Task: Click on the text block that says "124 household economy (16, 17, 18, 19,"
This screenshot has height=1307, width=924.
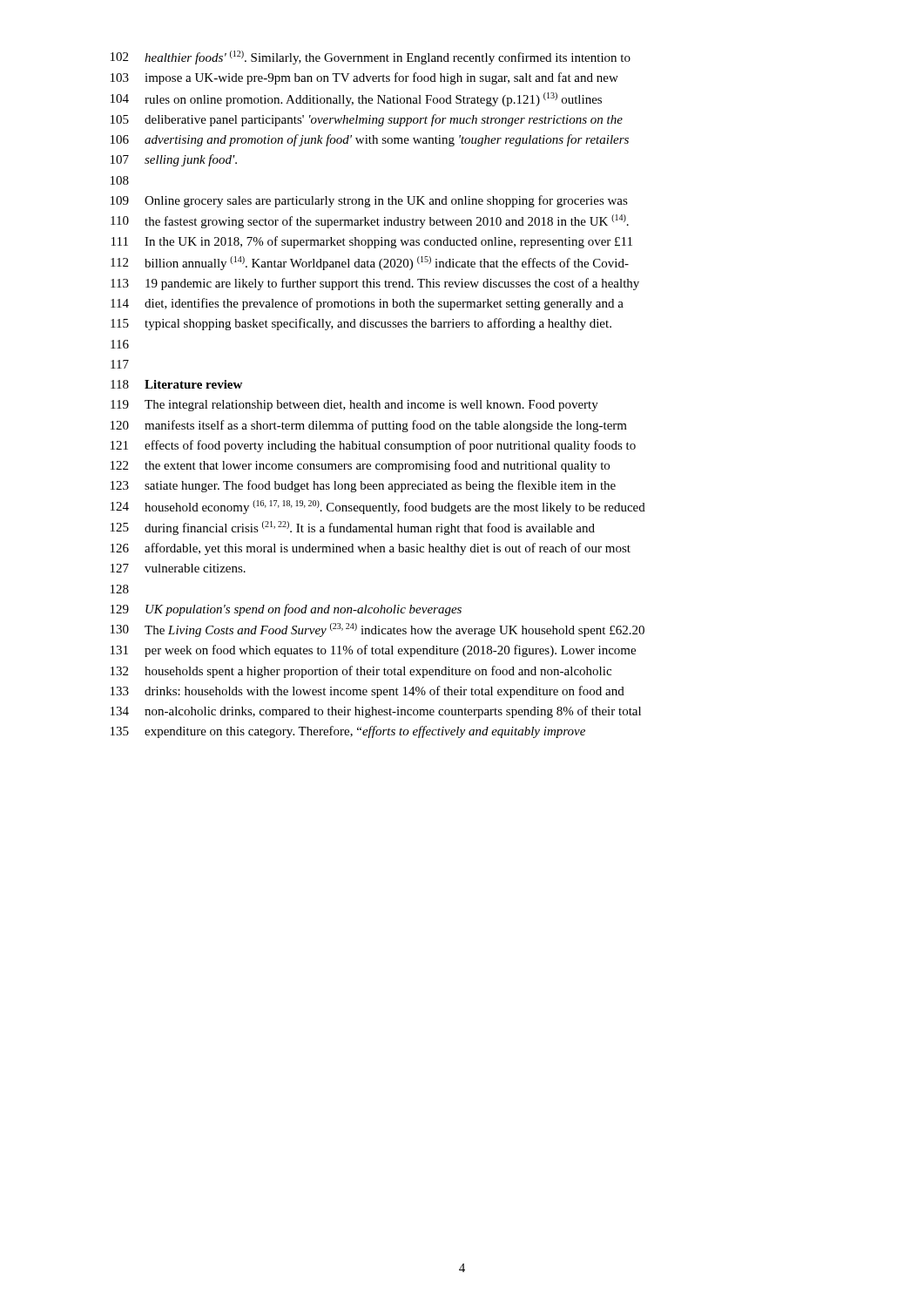Action: coord(471,507)
